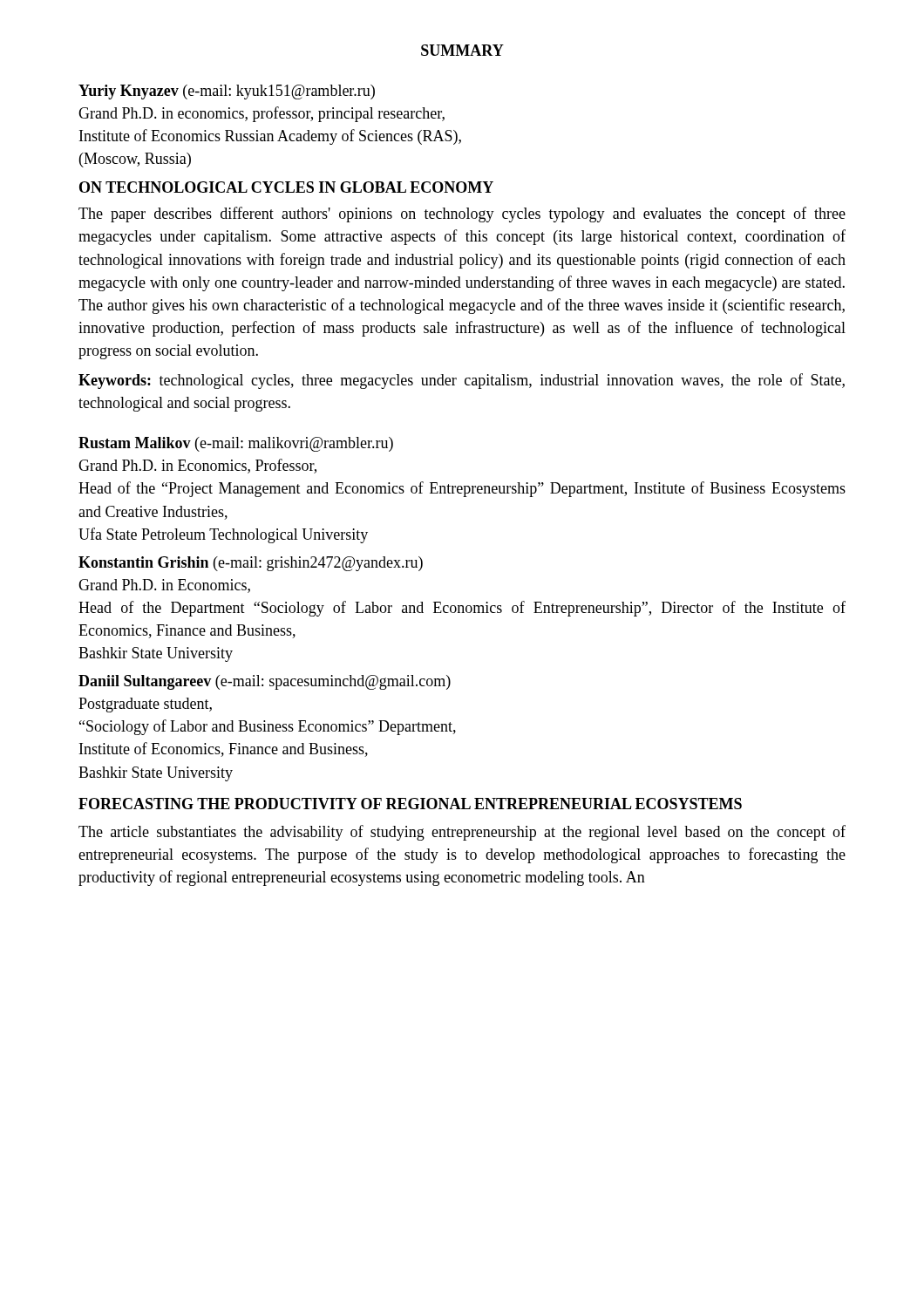
Task: Locate the text starting "The paper describes different authors' opinions on"
Action: (462, 282)
